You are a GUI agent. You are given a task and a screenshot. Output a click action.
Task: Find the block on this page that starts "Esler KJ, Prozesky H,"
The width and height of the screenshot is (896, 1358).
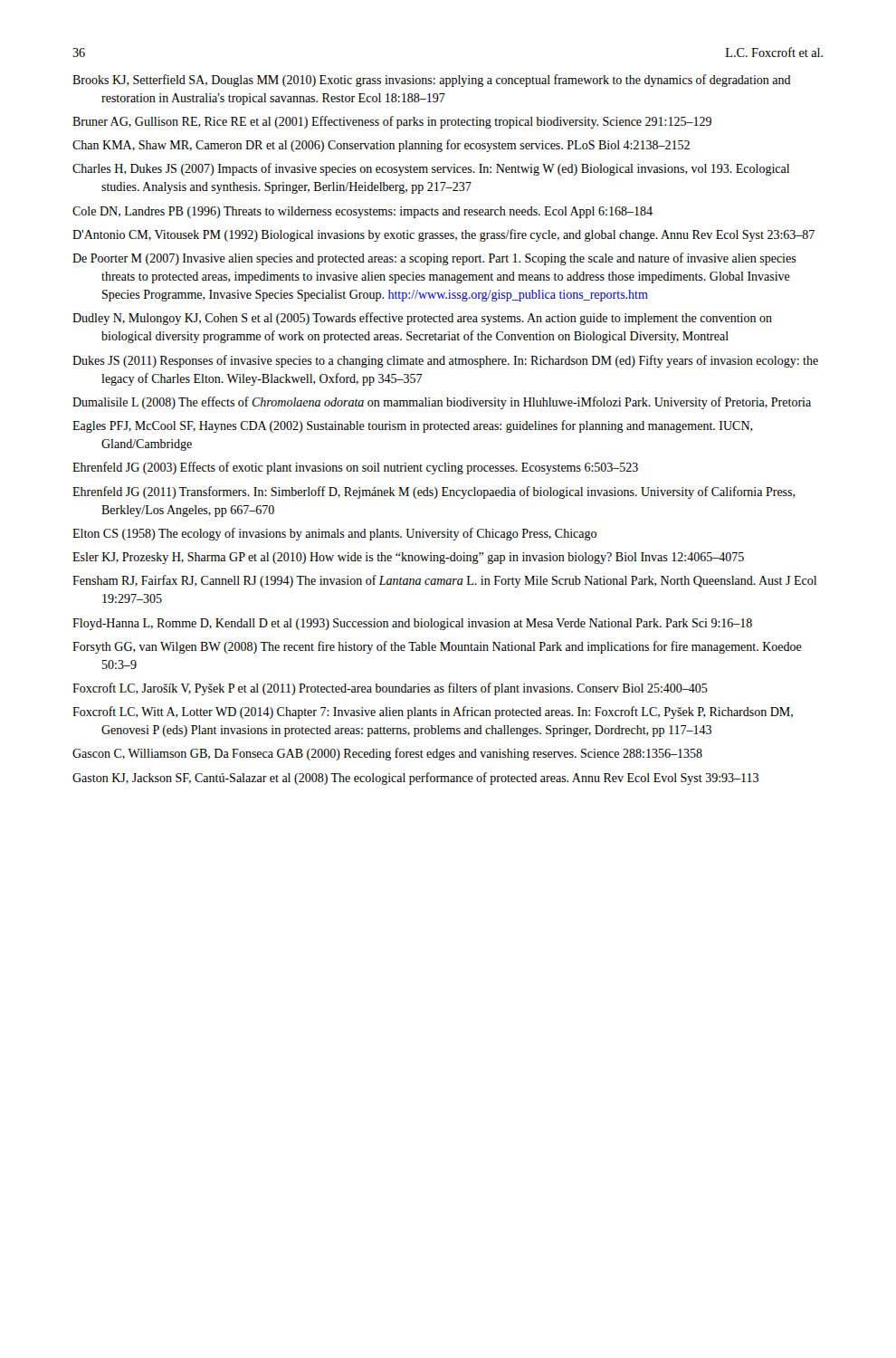[x=408, y=558]
